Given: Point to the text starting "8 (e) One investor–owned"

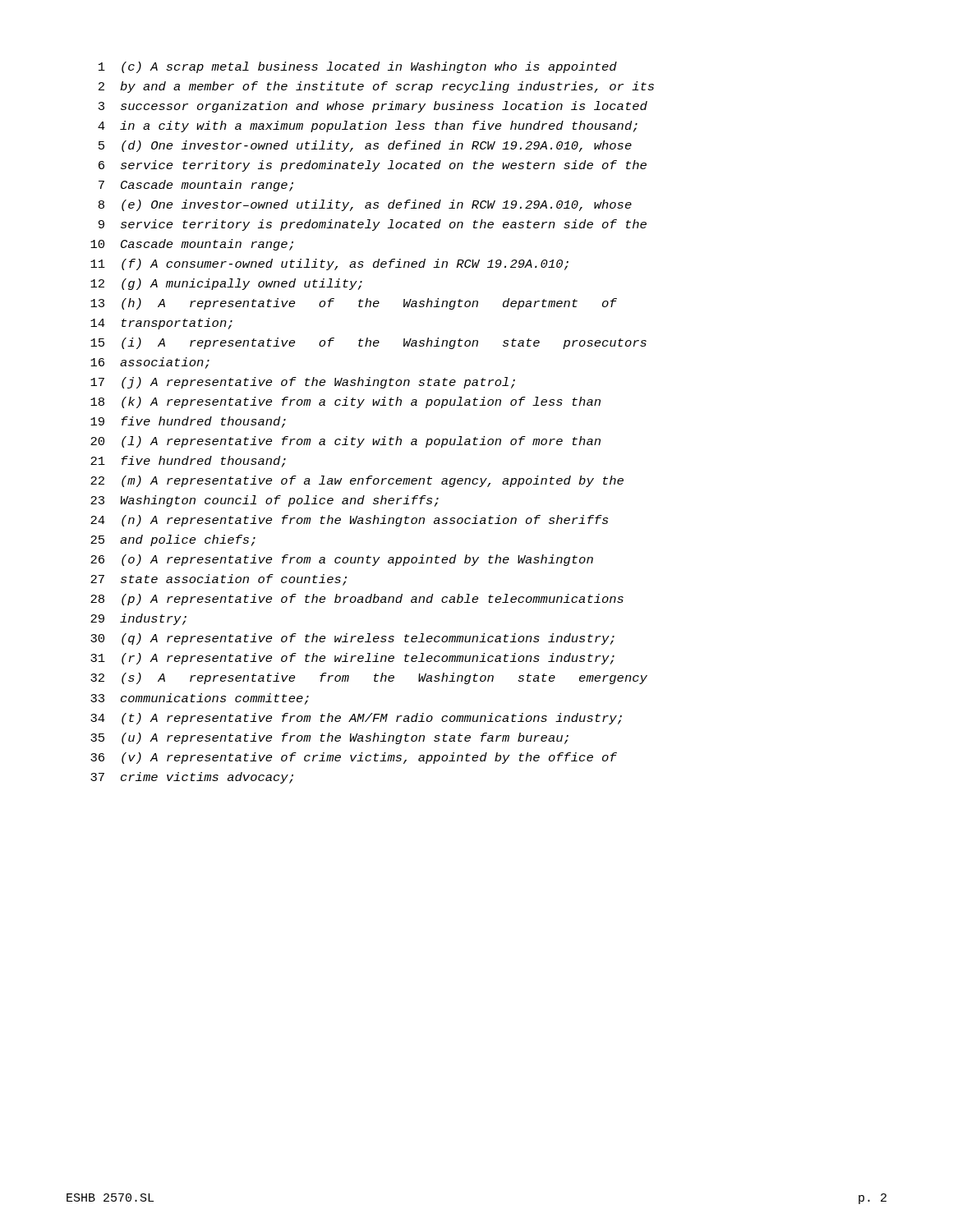Looking at the screenshot, I should (x=476, y=205).
